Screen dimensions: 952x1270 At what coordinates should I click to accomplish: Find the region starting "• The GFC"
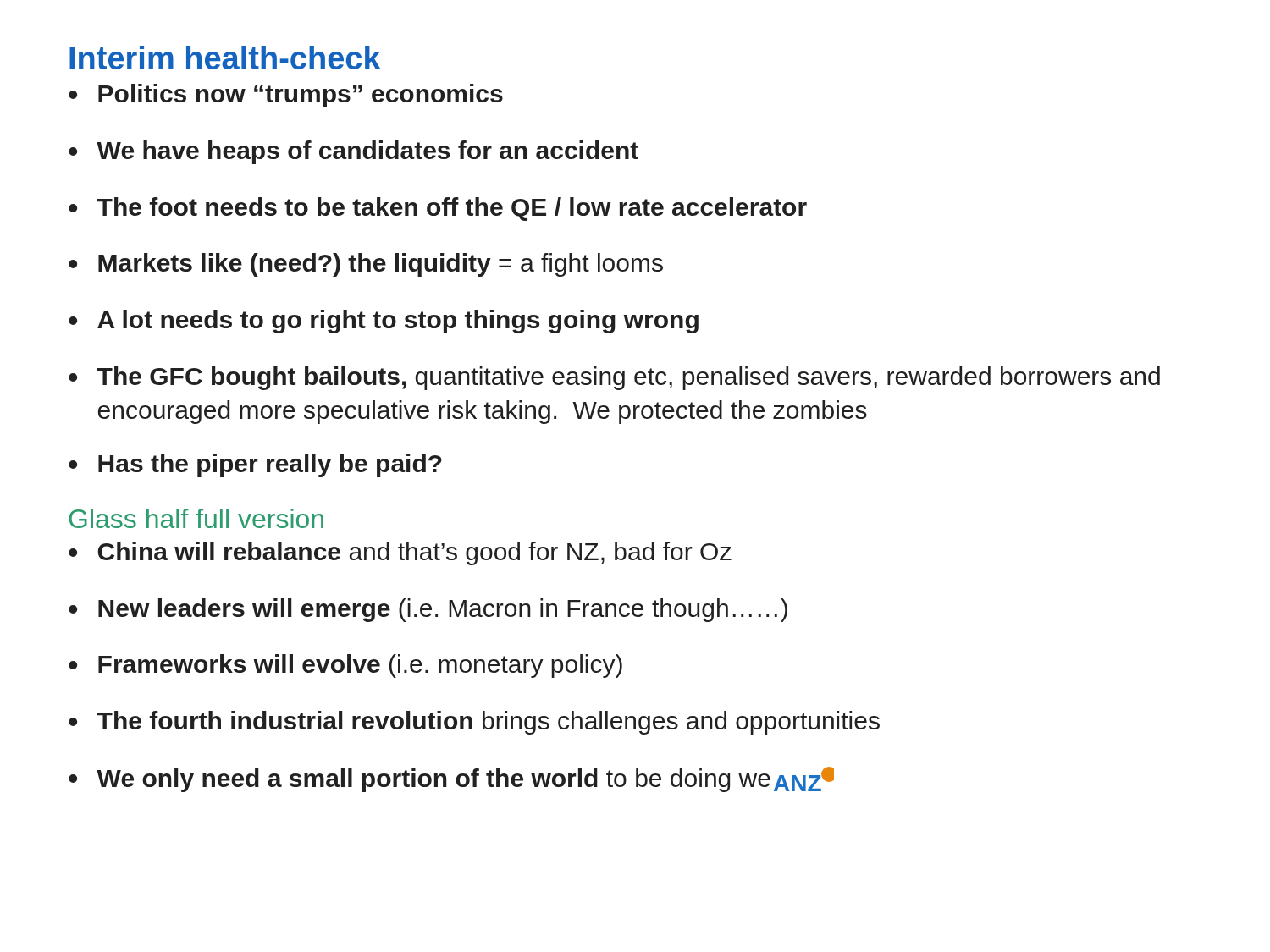(635, 394)
